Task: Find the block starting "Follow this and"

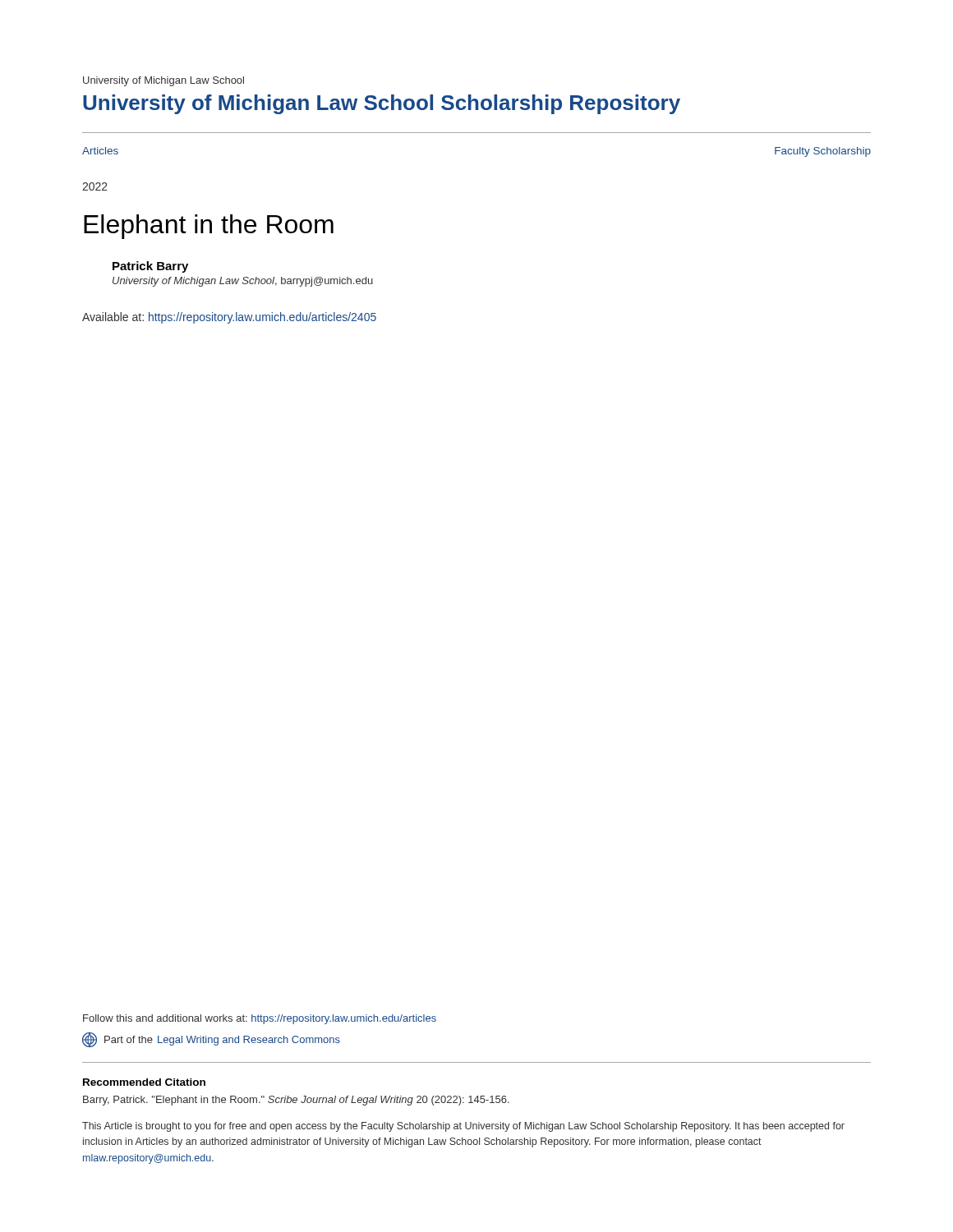Action: [259, 1018]
